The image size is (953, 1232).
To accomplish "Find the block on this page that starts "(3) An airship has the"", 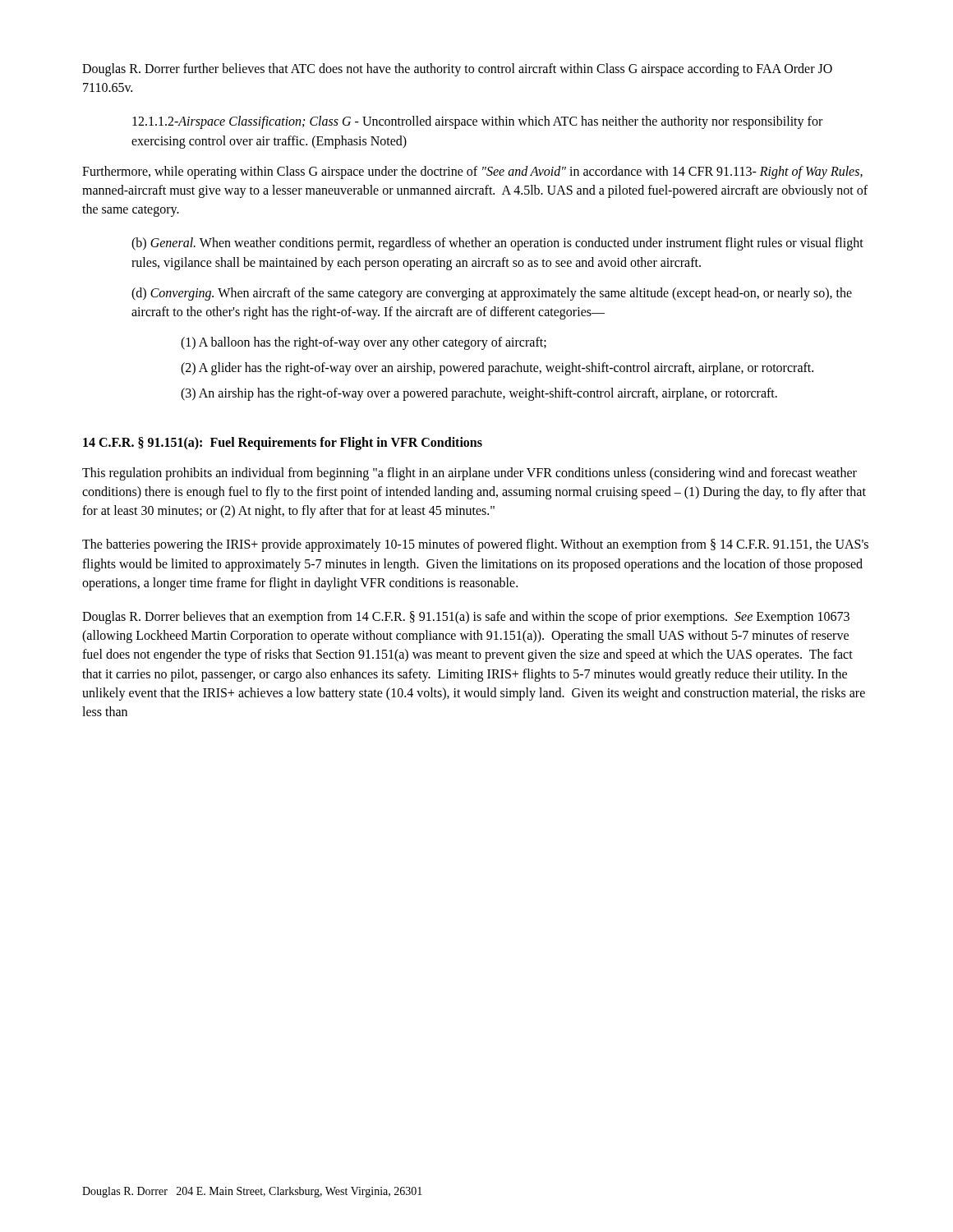I will coord(479,393).
